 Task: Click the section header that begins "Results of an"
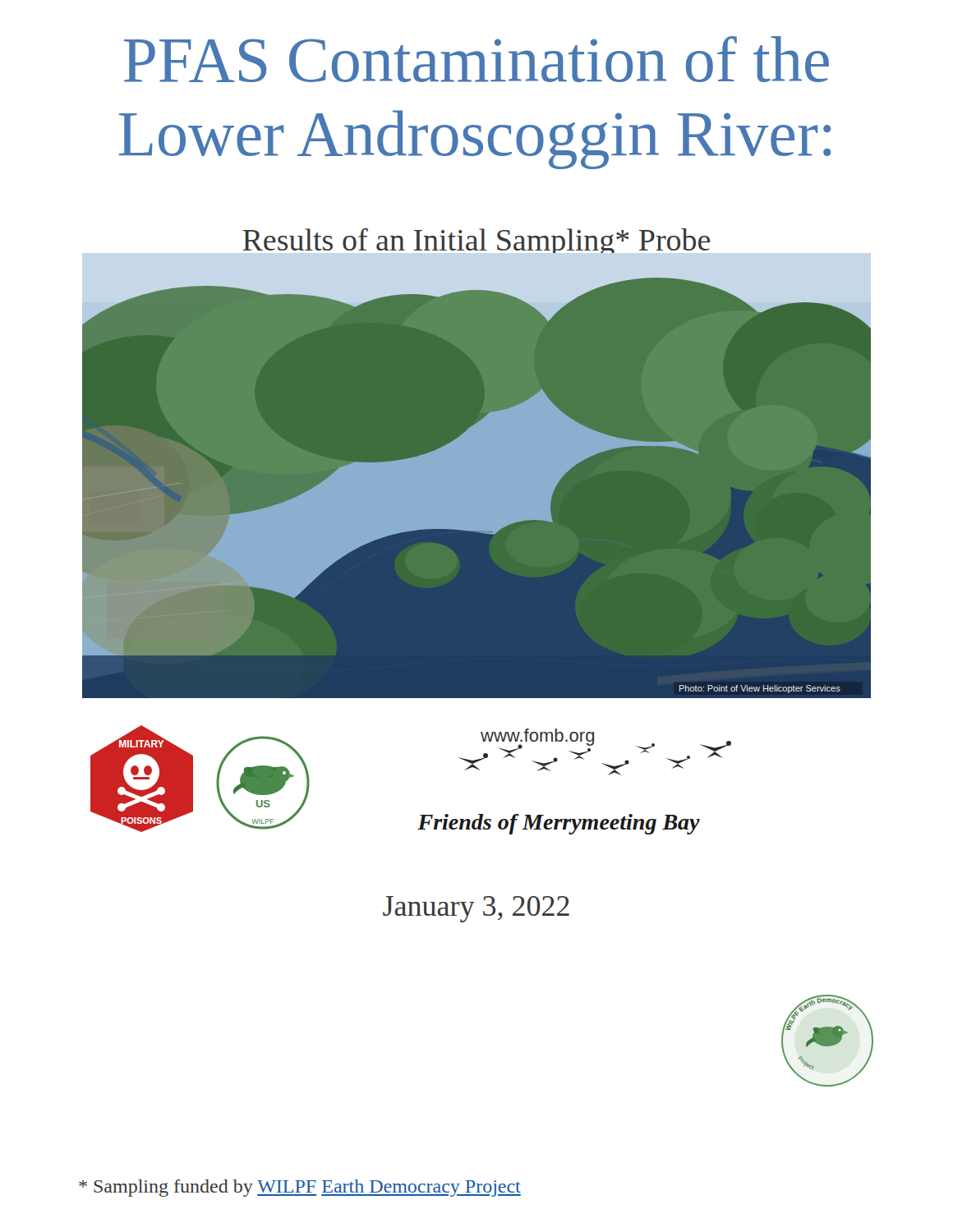point(476,240)
